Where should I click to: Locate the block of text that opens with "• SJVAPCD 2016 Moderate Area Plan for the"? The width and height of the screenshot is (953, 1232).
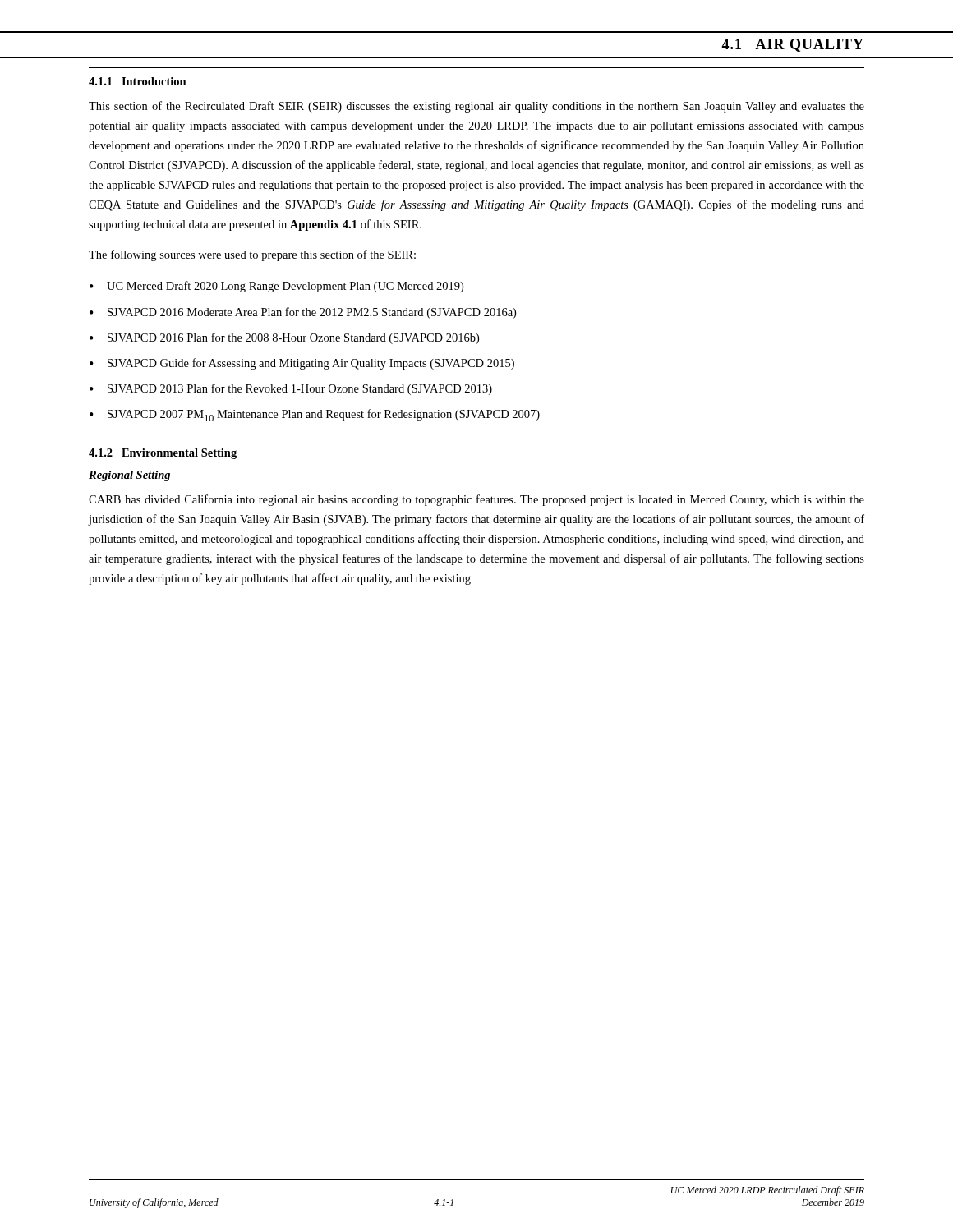tap(476, 313)
